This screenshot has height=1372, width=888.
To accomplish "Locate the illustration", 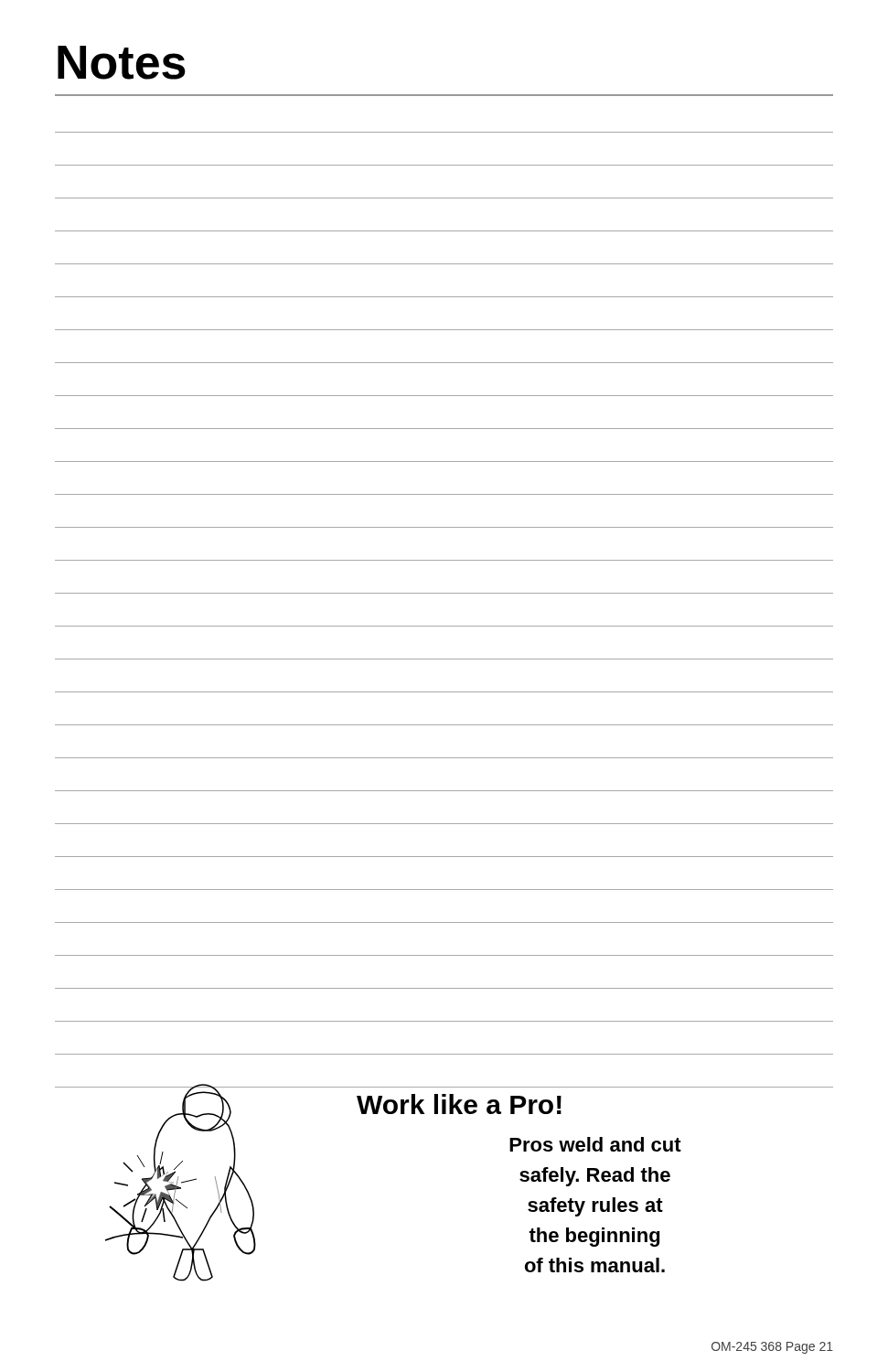I will (444, 1183).
